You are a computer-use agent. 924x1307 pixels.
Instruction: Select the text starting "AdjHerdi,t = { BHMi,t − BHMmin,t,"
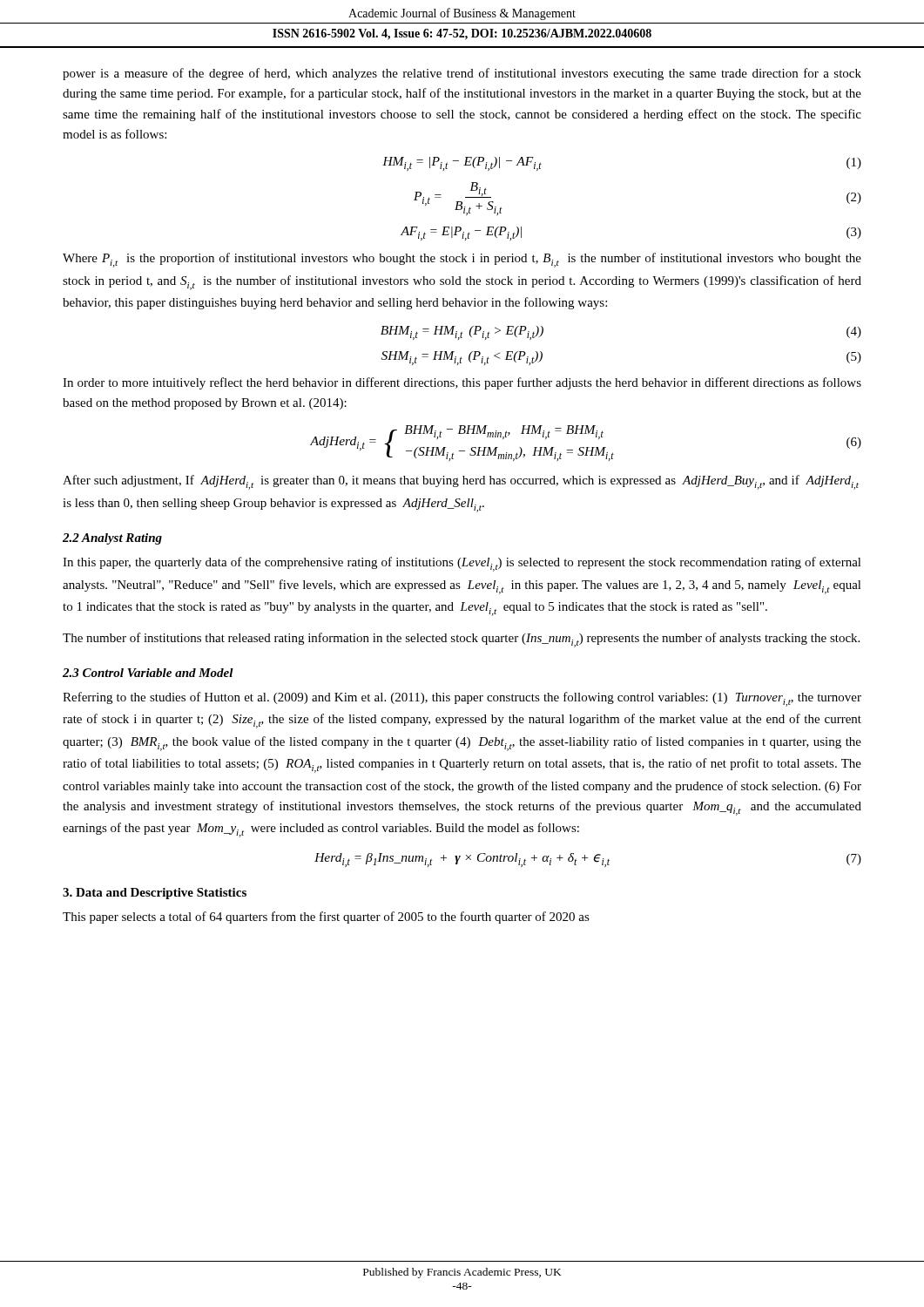tap(586, 442)
